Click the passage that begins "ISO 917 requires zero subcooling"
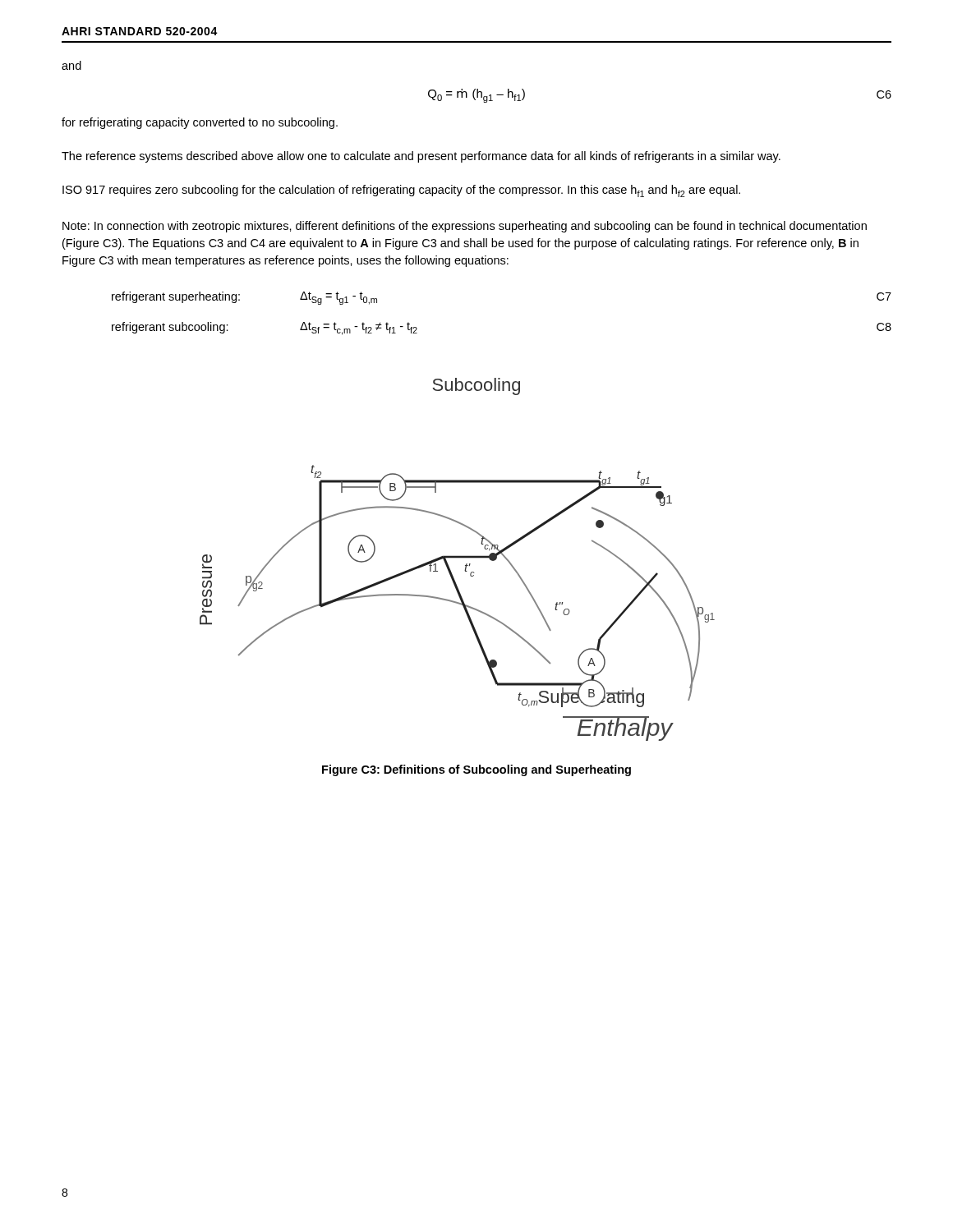953x1232 pixels. (x=401, y=191)
